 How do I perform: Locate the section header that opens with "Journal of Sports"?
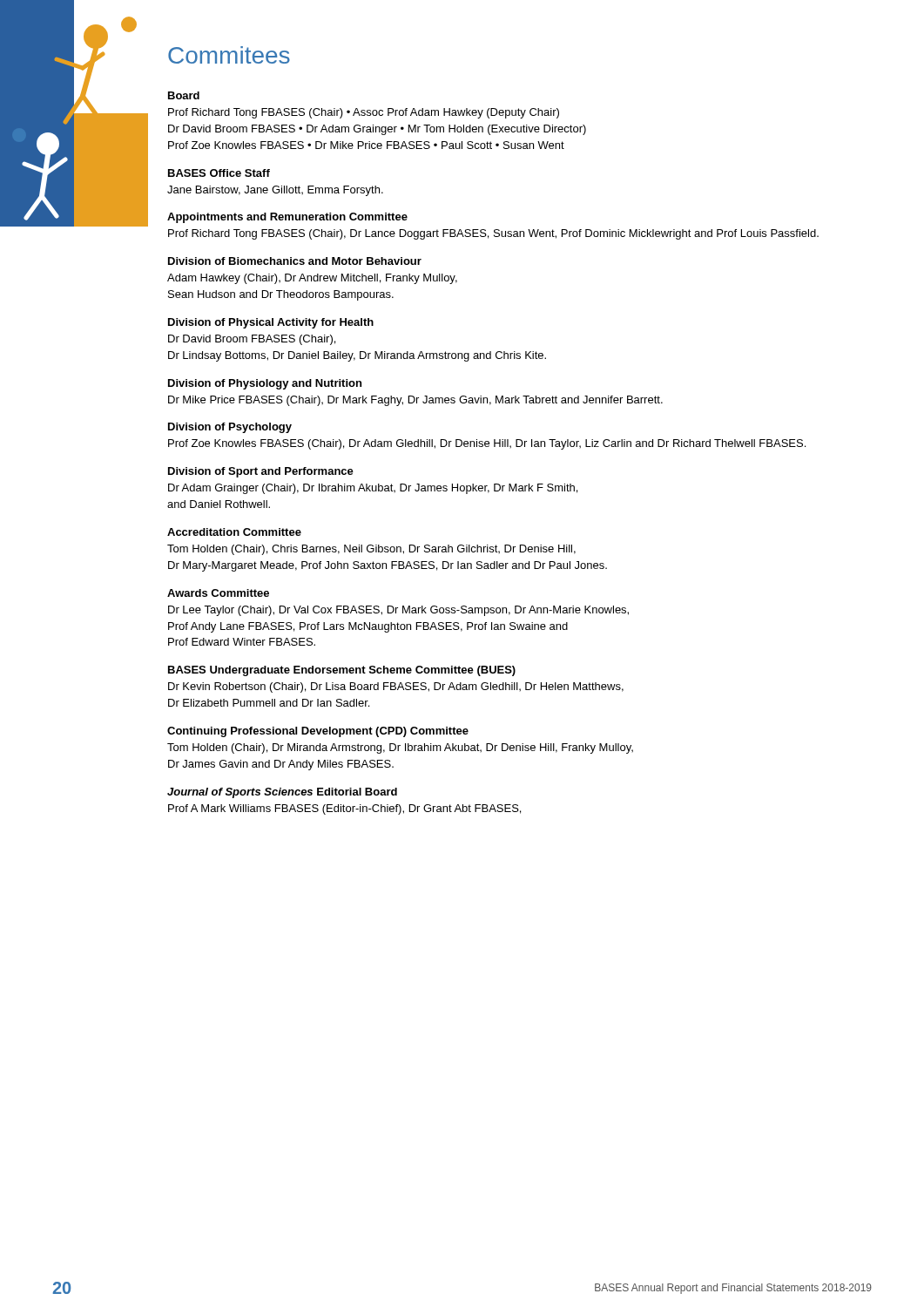click(282, 793)
